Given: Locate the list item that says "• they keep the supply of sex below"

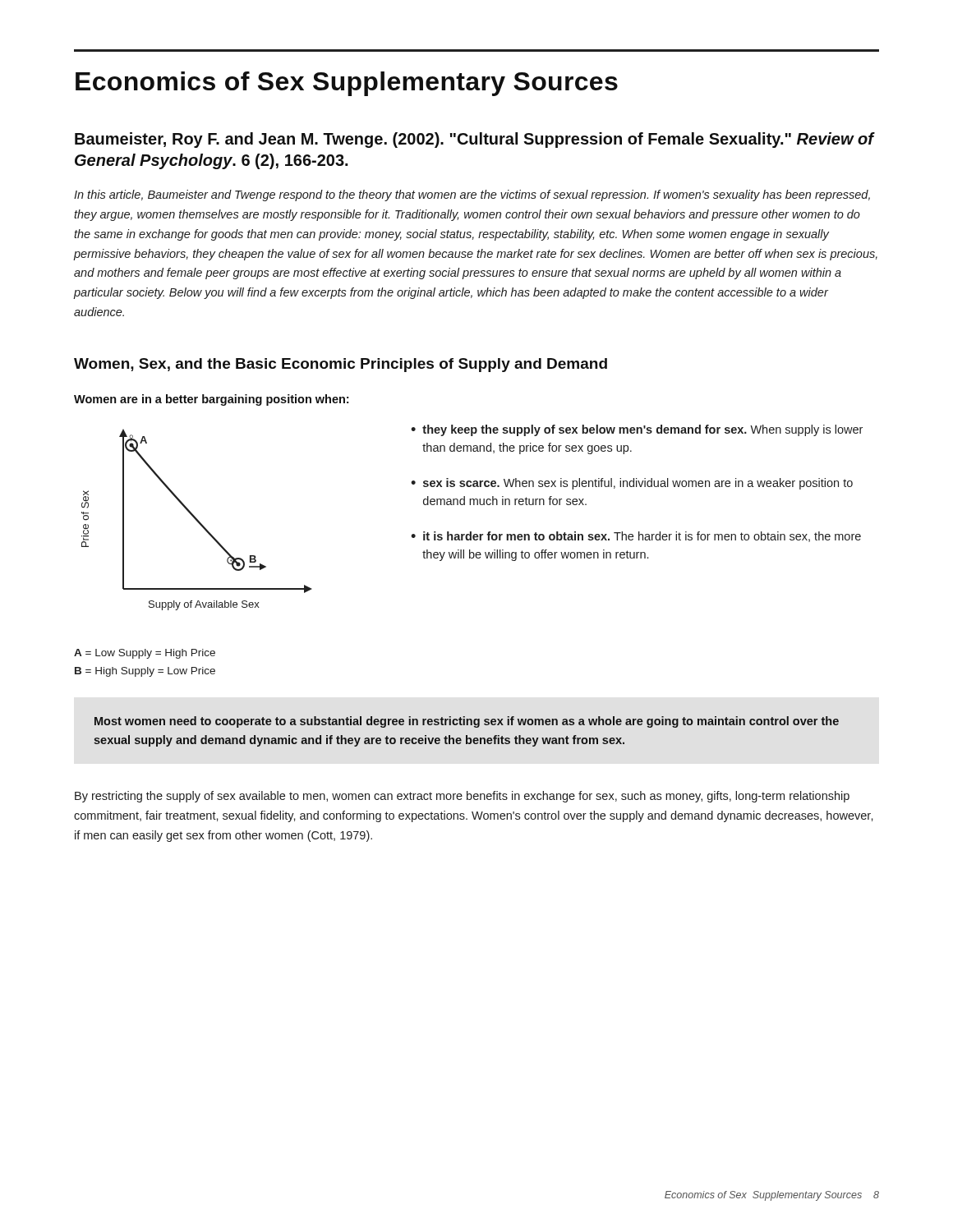Looking at the screenshot, I should pos(645,439).
